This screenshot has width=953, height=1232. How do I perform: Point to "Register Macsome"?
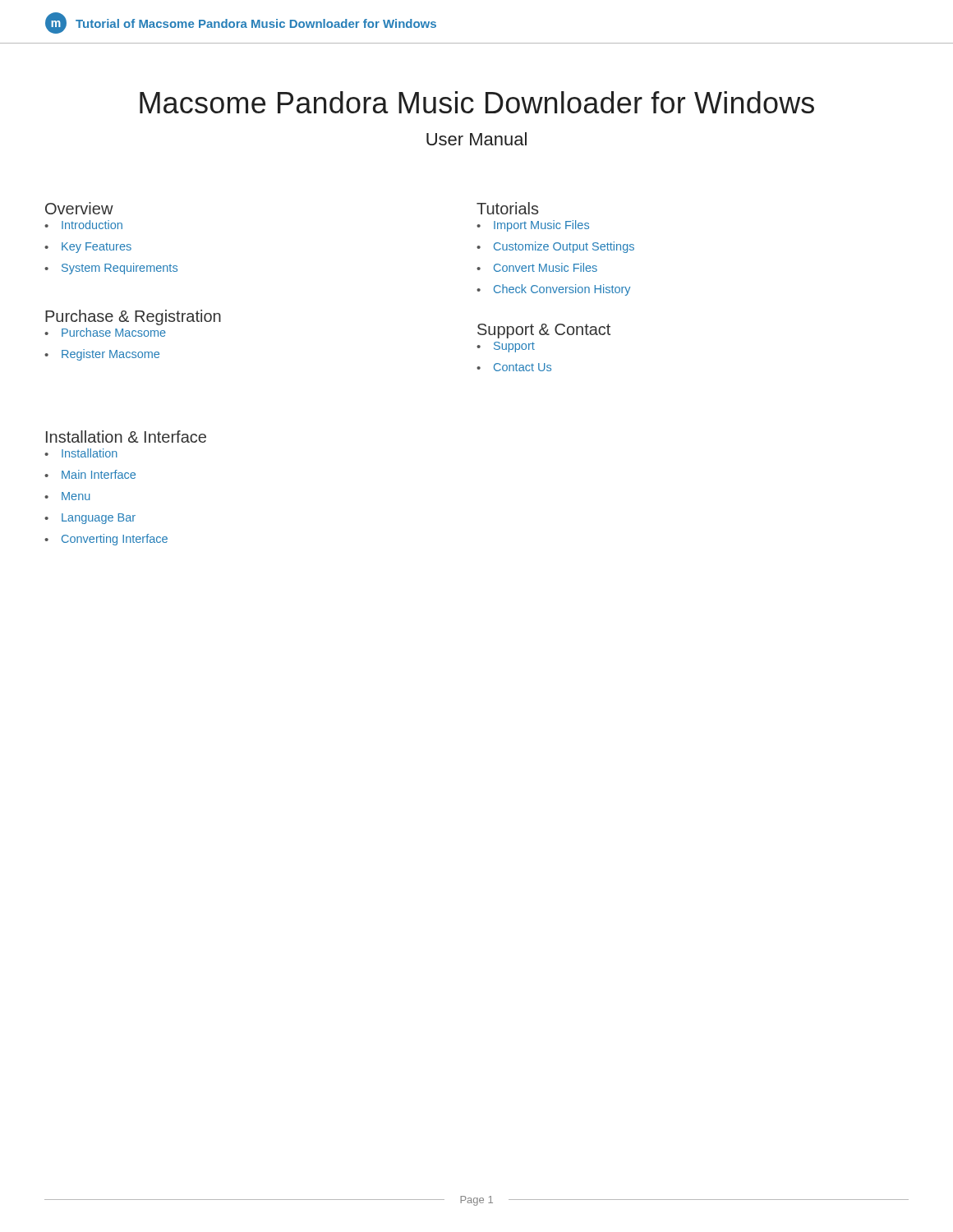click(x=110, y=354)
